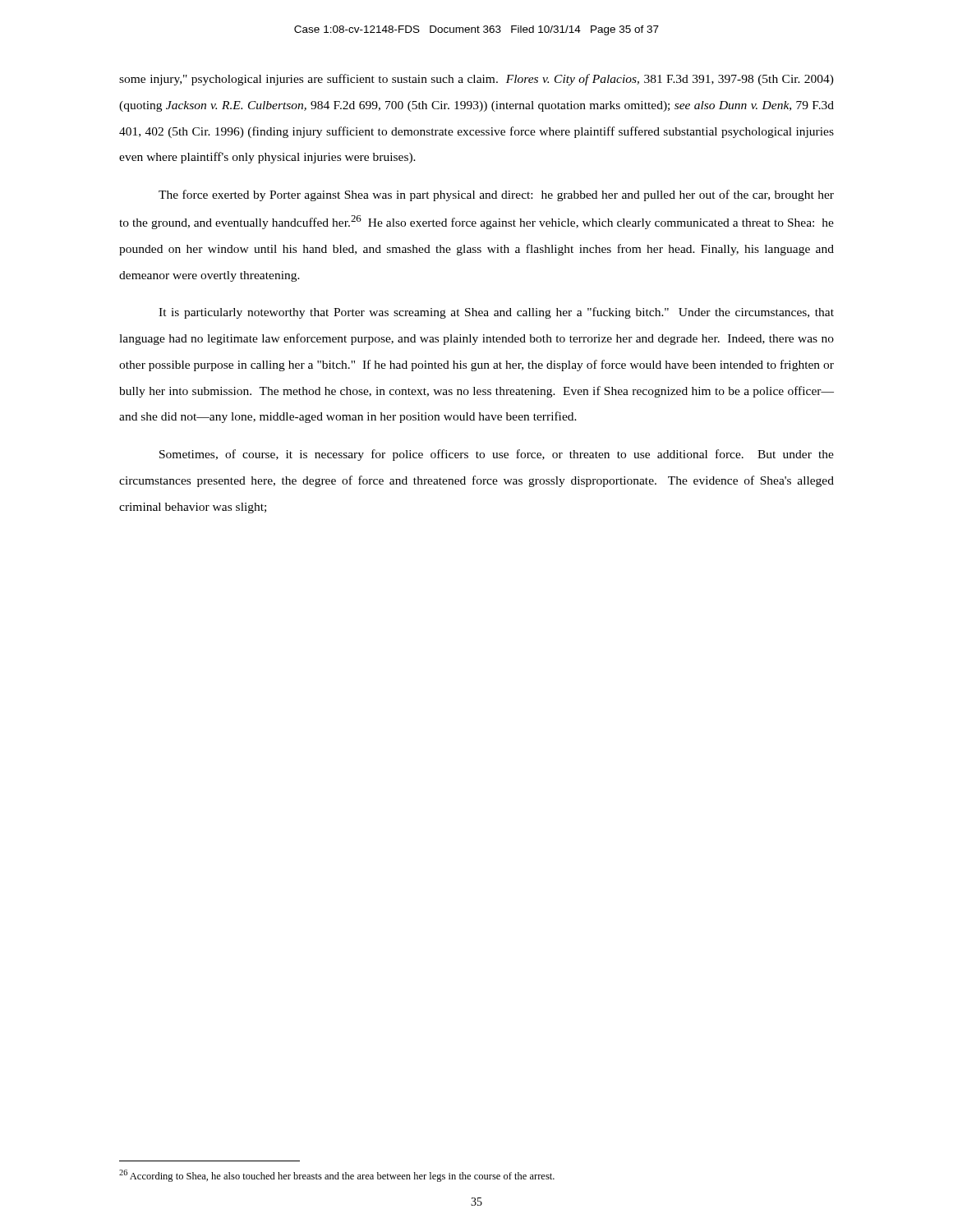Screen dimensions: 1232x953
Task: Select the footnote that reads "26 According to"
Action: [337, 1175]
